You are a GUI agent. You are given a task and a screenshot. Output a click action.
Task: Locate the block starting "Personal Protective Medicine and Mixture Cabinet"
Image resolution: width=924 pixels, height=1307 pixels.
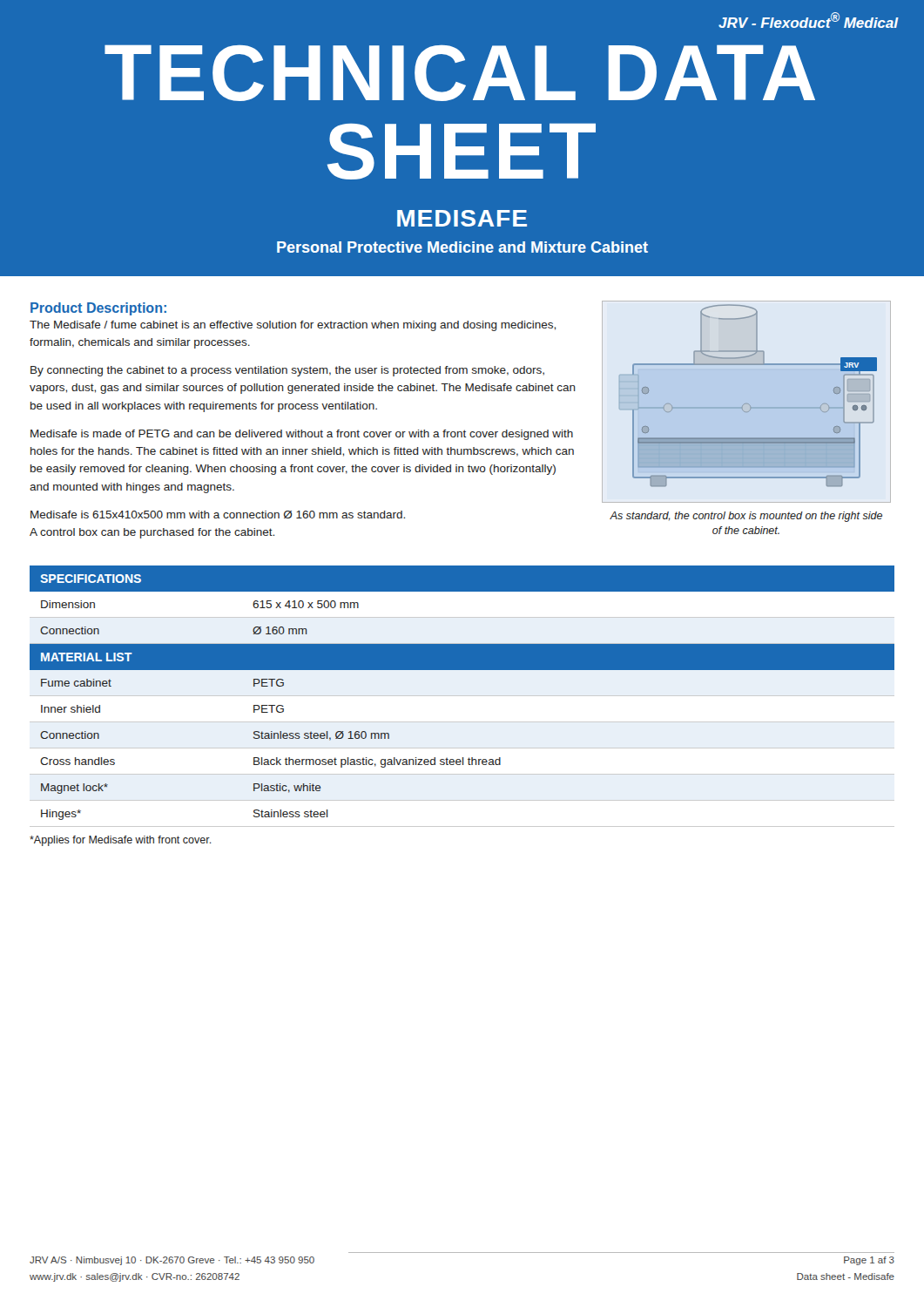coord(462,247)
